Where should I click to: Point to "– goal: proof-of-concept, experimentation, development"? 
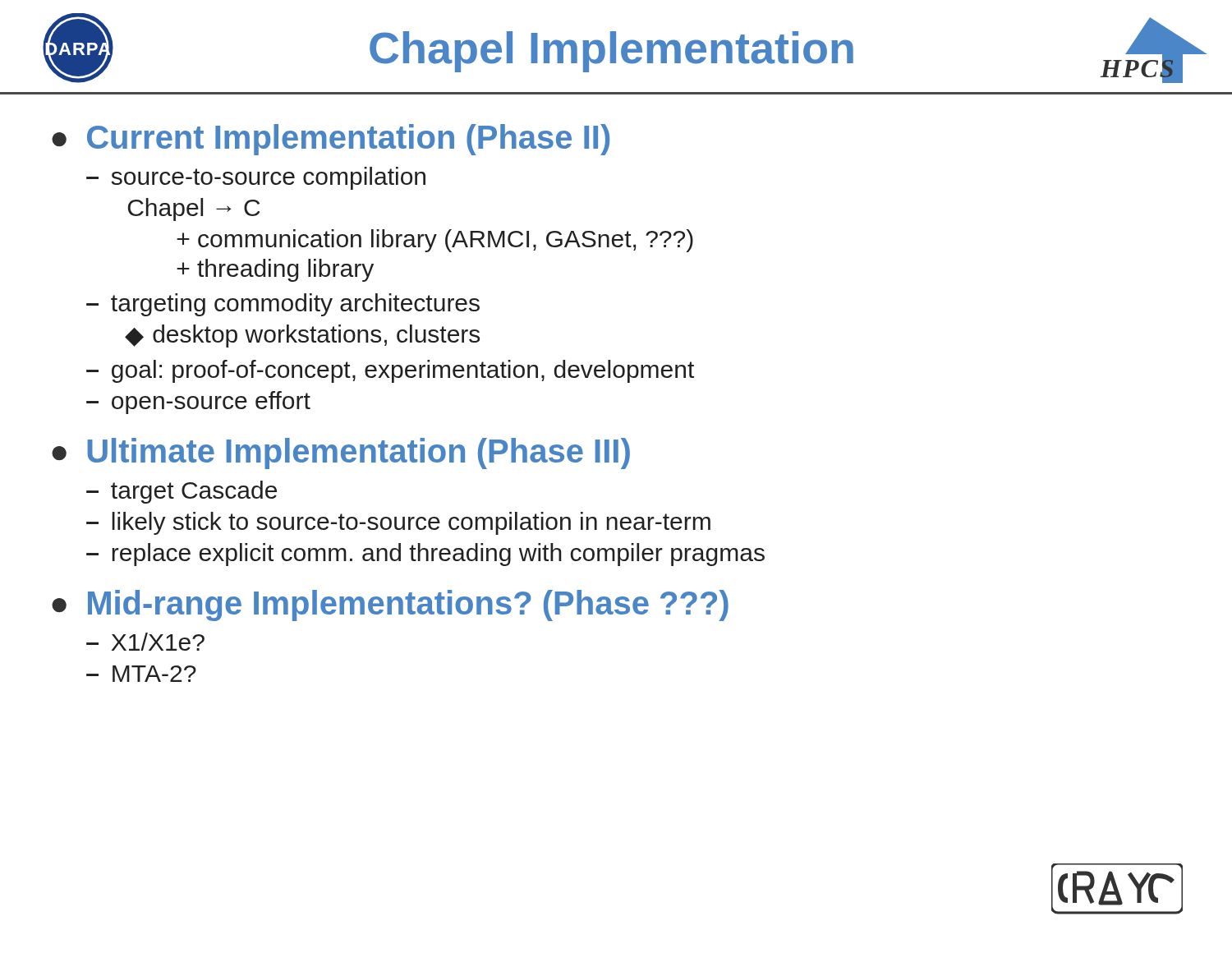[x=390, y=370]
